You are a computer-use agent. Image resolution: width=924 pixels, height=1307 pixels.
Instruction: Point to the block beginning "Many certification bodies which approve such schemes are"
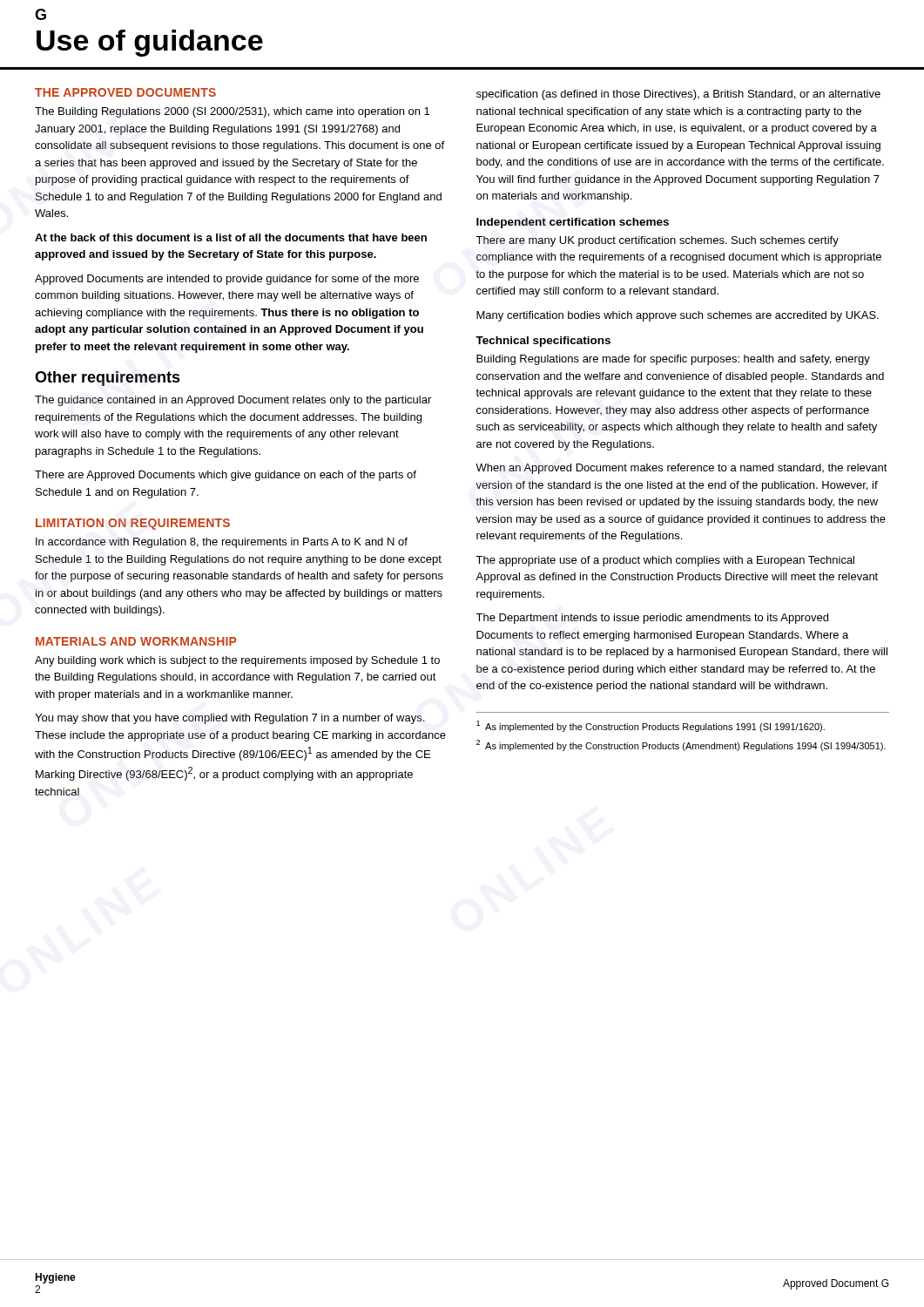point(683,315)
